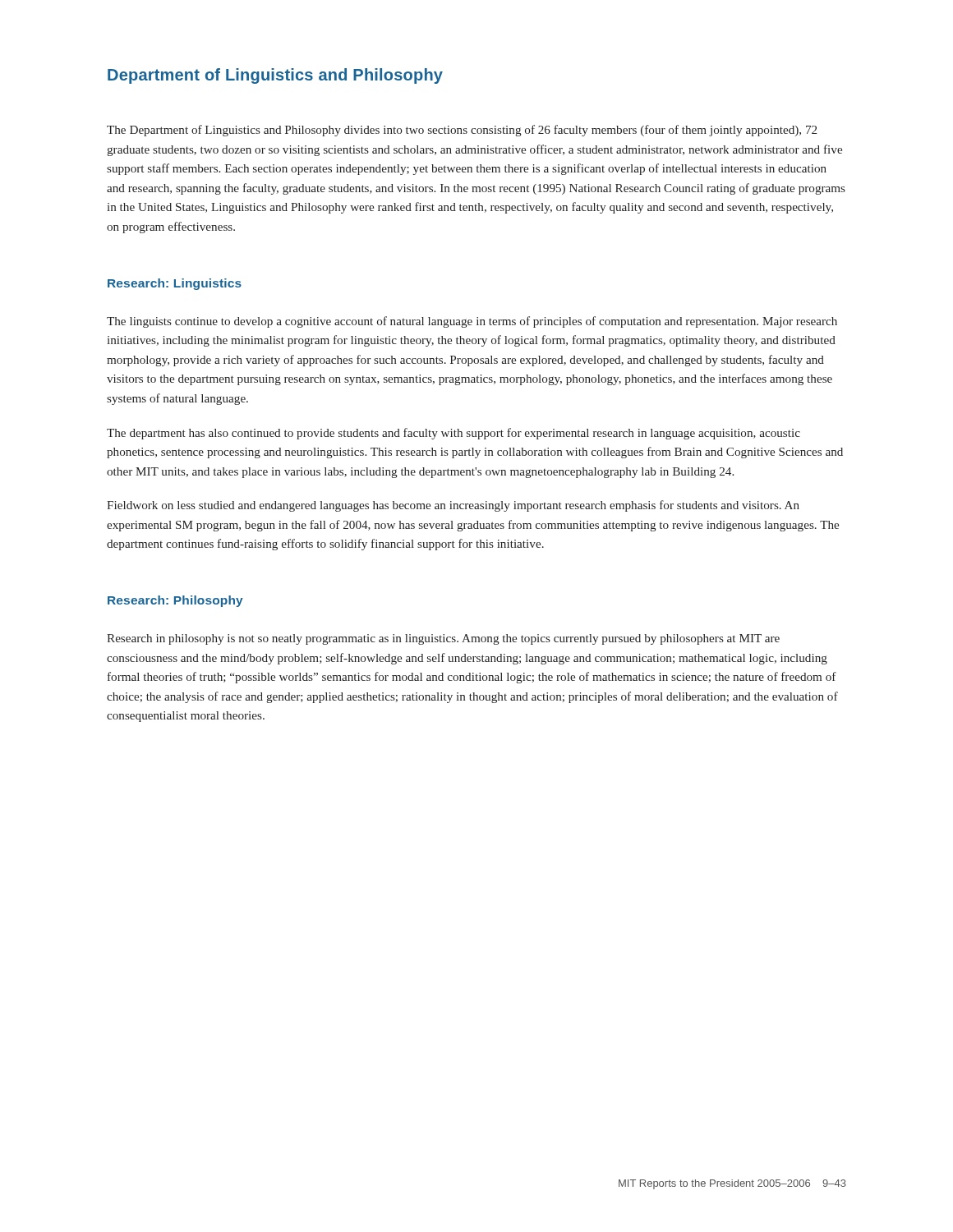Locate the text block that reads "The linguists continue to develop a"
The width and height of the screenshot is (953, 1232).
(x=476, y=359)
